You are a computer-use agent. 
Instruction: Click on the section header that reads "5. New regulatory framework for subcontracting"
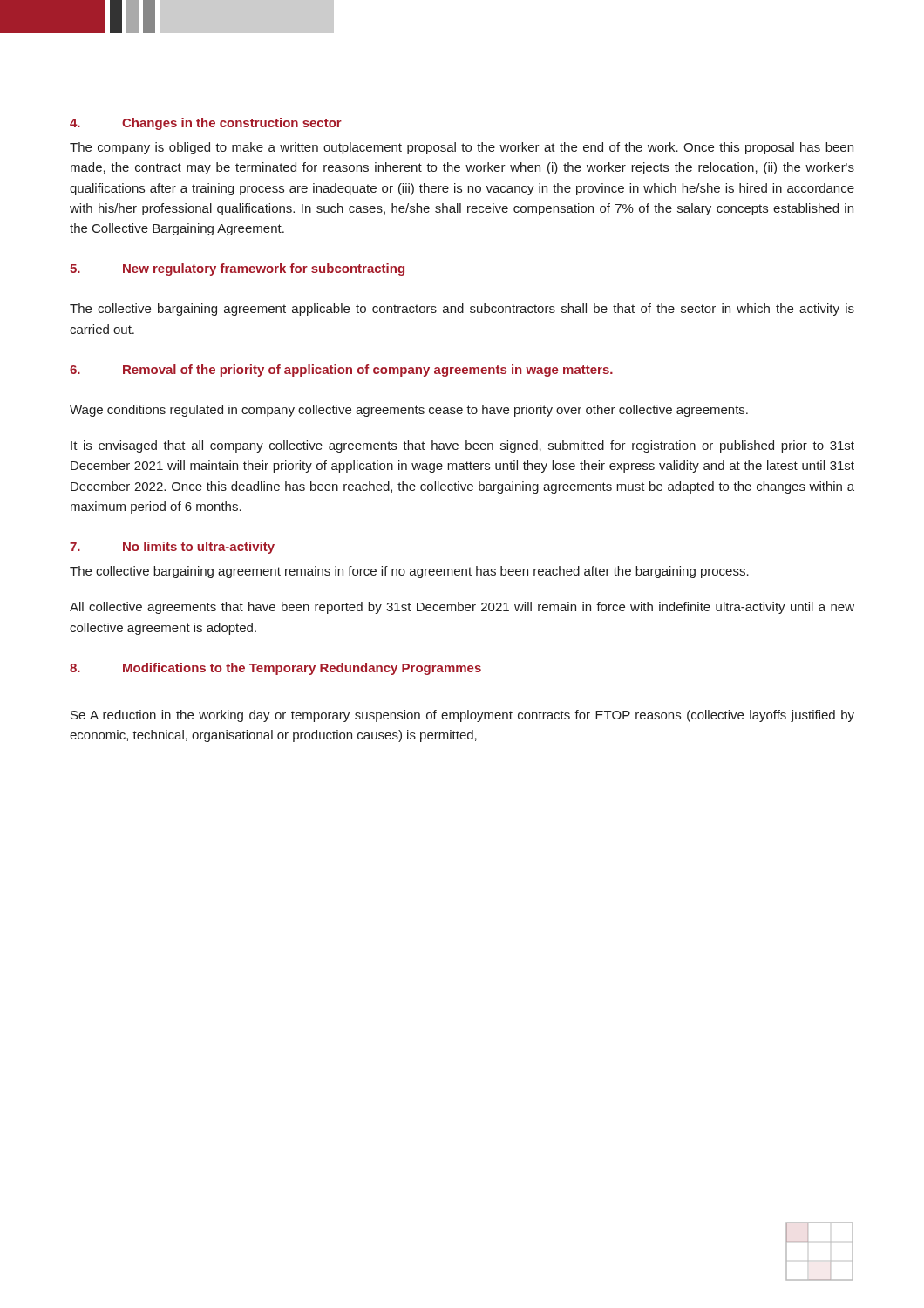point(238,268)
